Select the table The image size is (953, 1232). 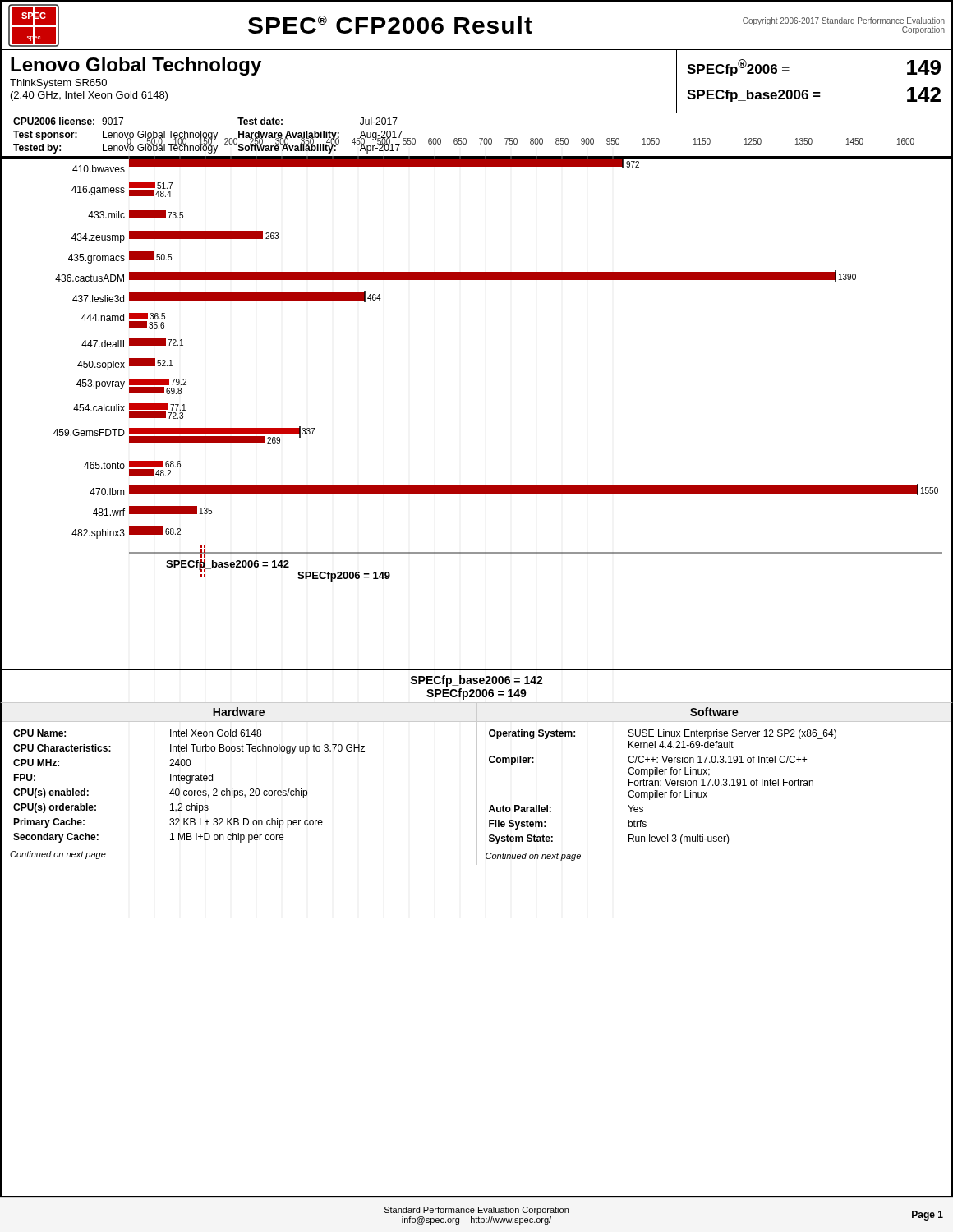pyautogui.click(x=476, y=950)
